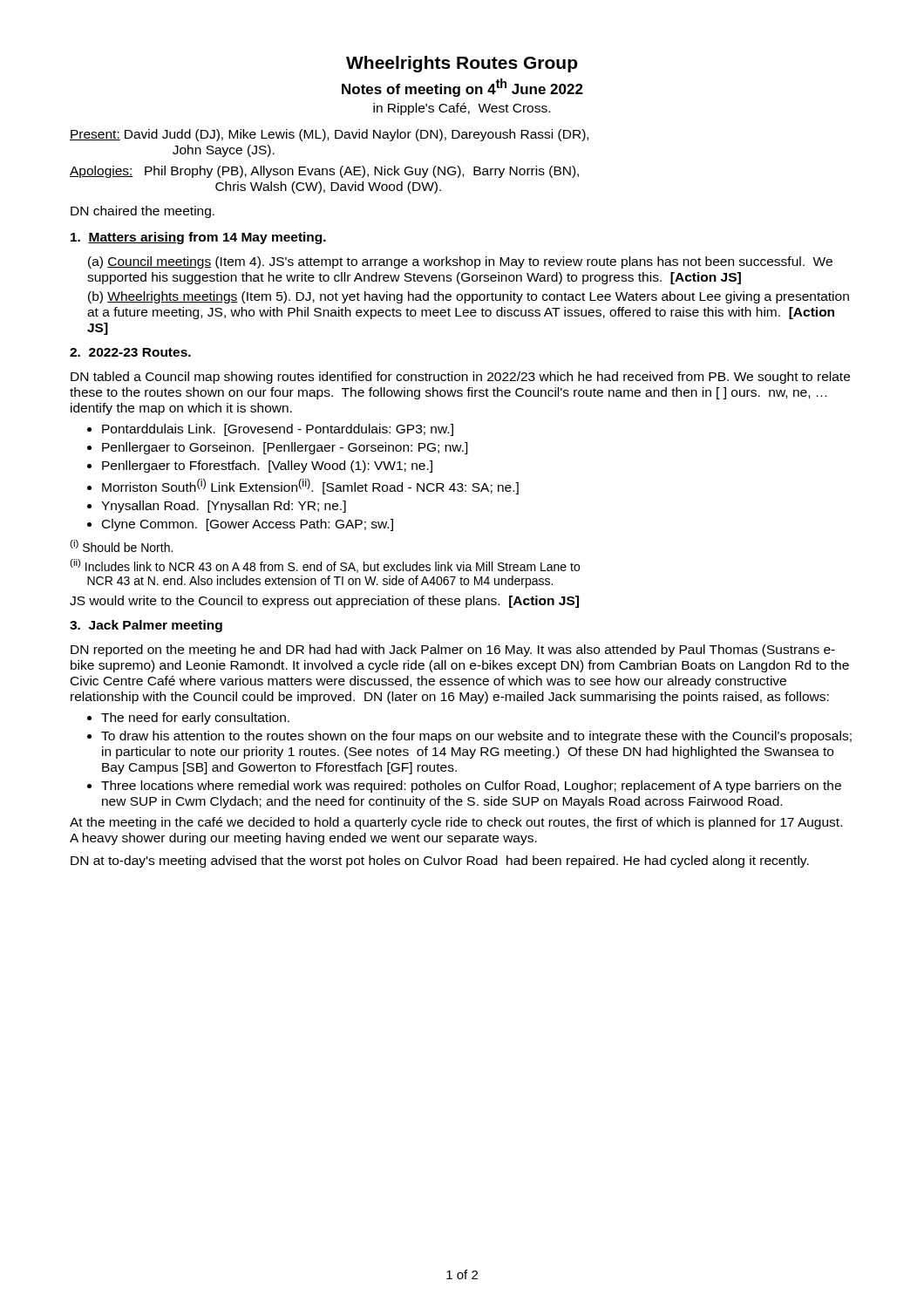
Task: Locate the passage starting "Penllergaer to Gorseinon."
Action: pos(285,447)
